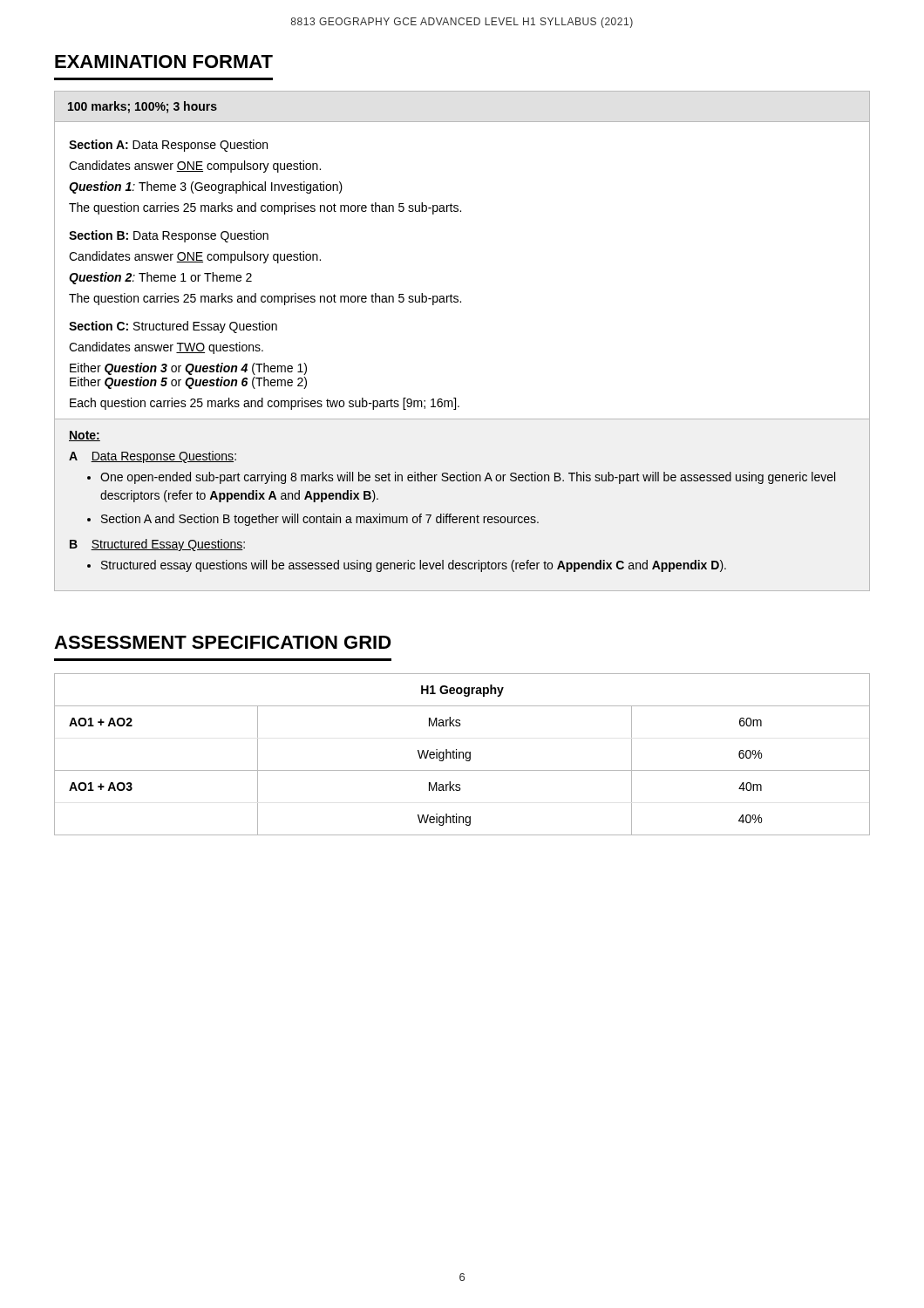
Task: Locate the title that says "EXAMINATION FORMAT"
Action: [163, 61]
